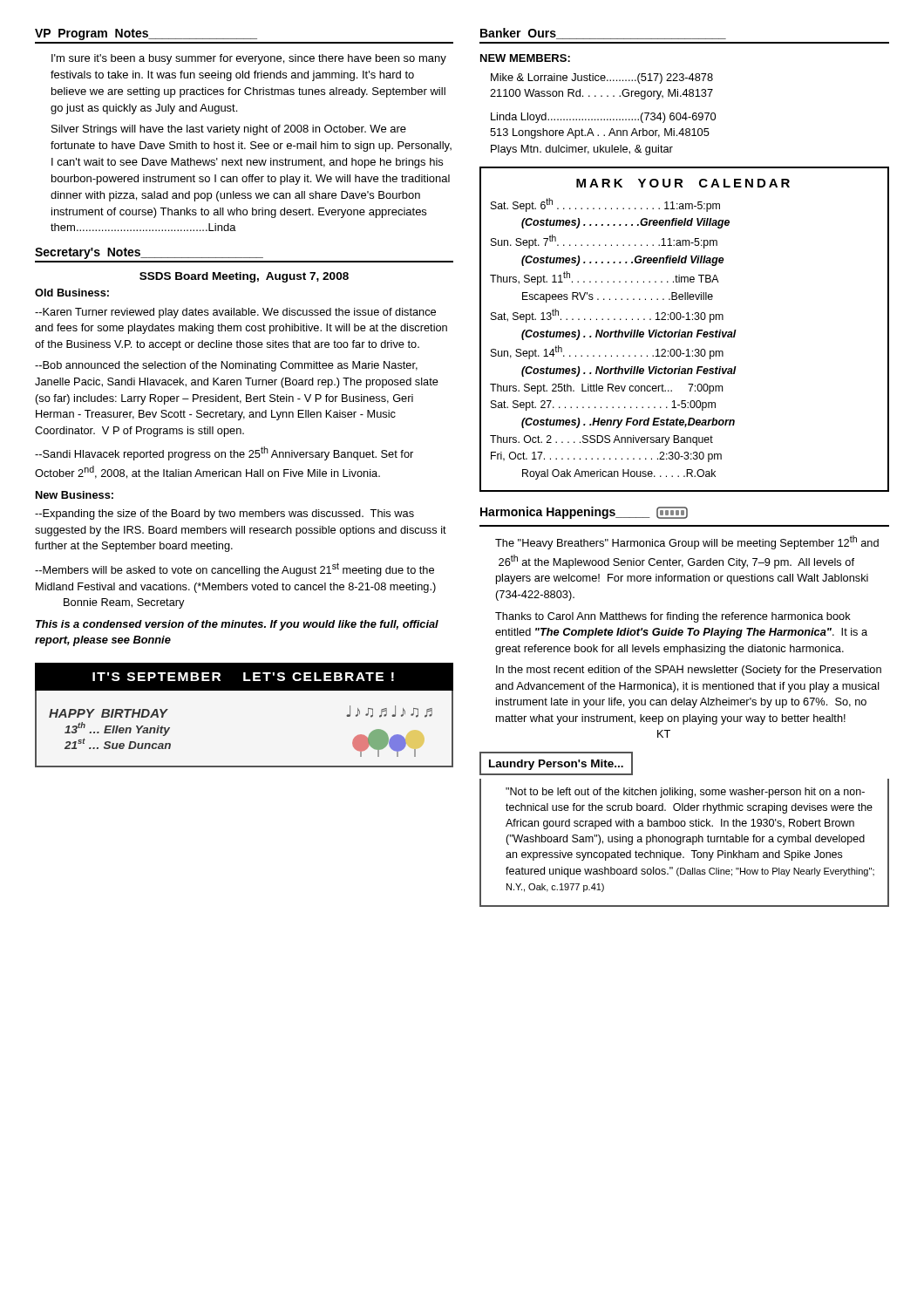Find the text block that reads "Old Business: --Karen Turner"
The image size is (924, 1308).
pos(244,467)
